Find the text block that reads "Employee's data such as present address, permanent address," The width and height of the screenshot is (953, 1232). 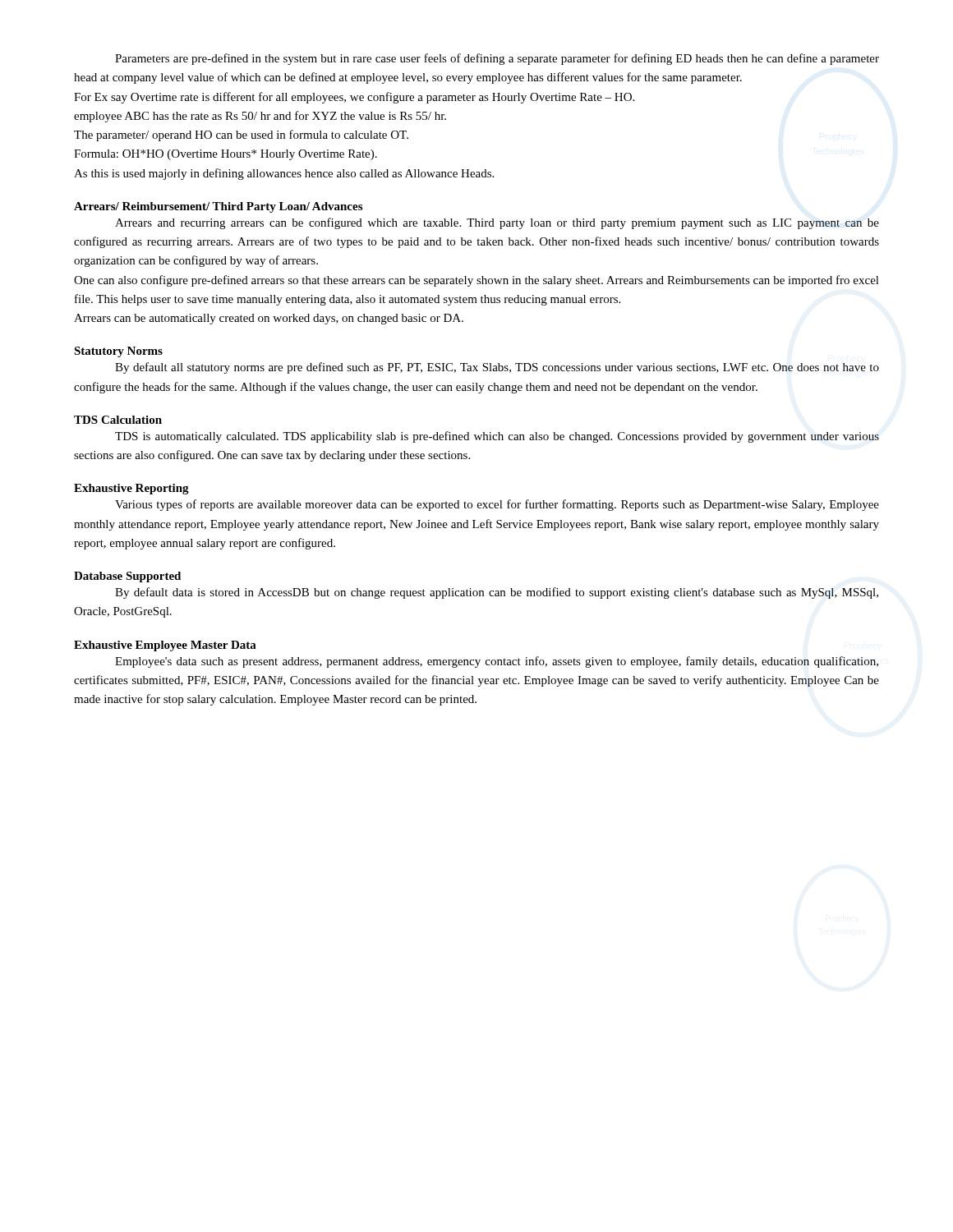coord(476,680)
